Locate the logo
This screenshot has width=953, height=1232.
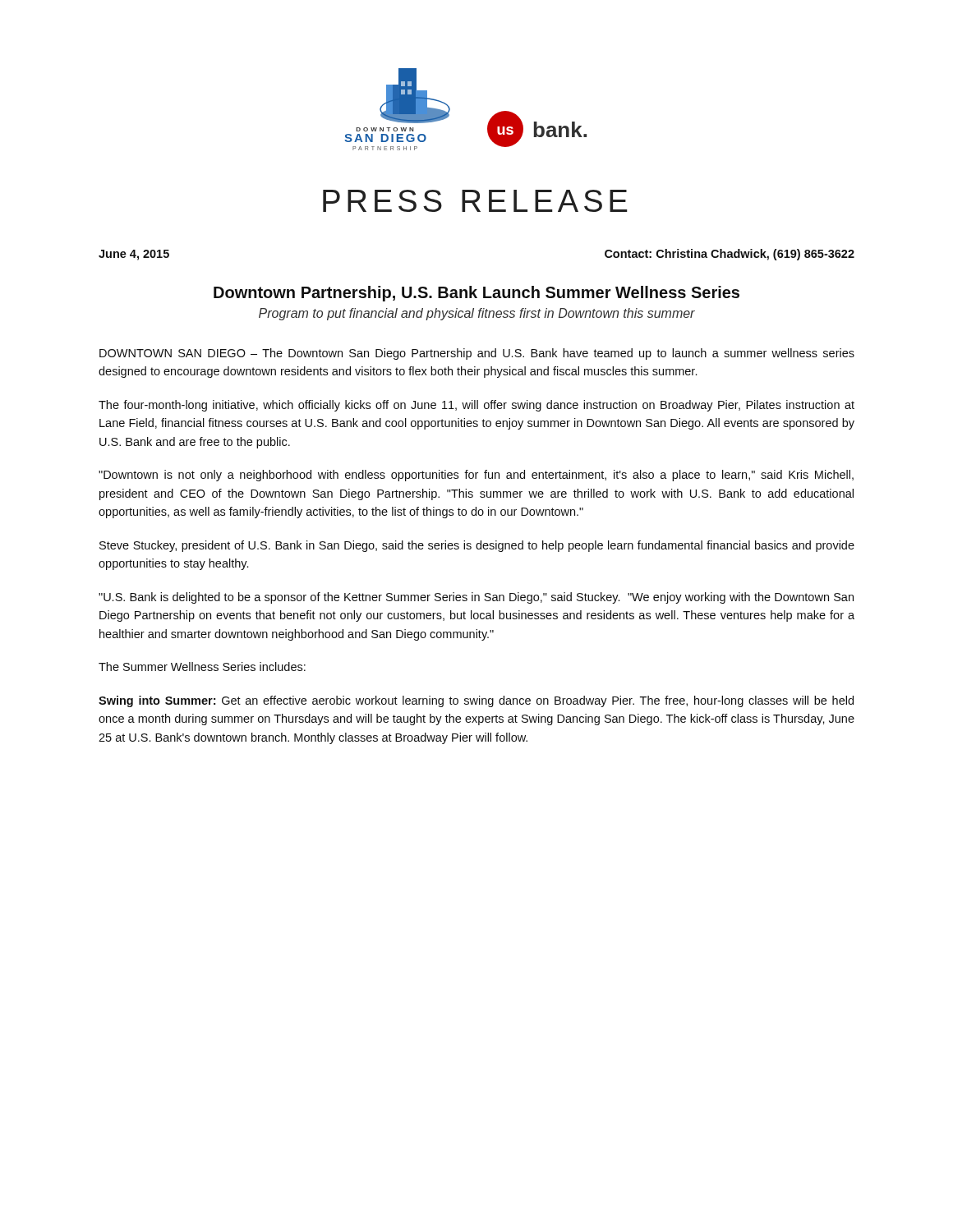click(476, 104)
